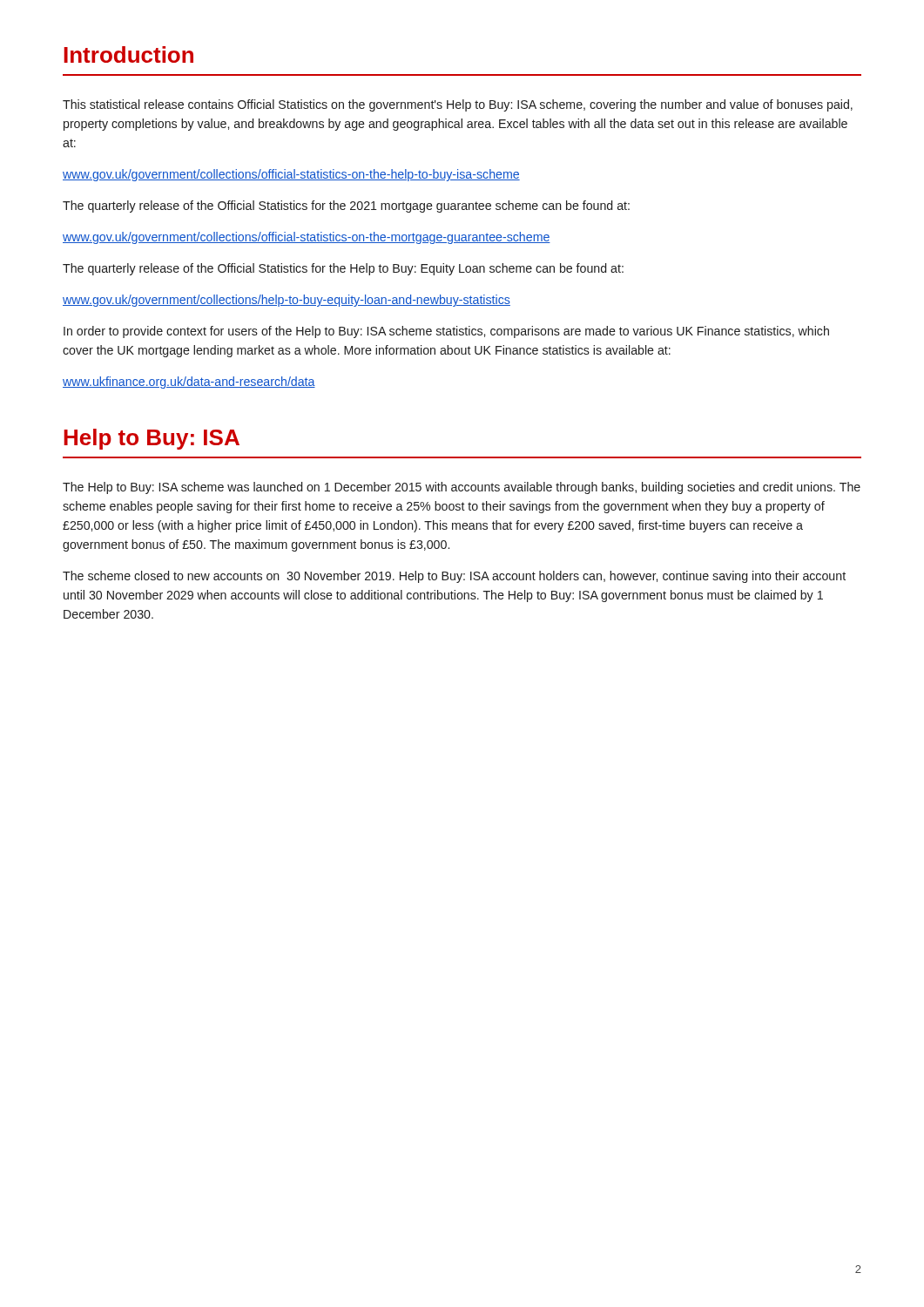Point to the block beginning "The scheme closed to new accounts"
924x1307 pixels.
click(x=454, y=595)
